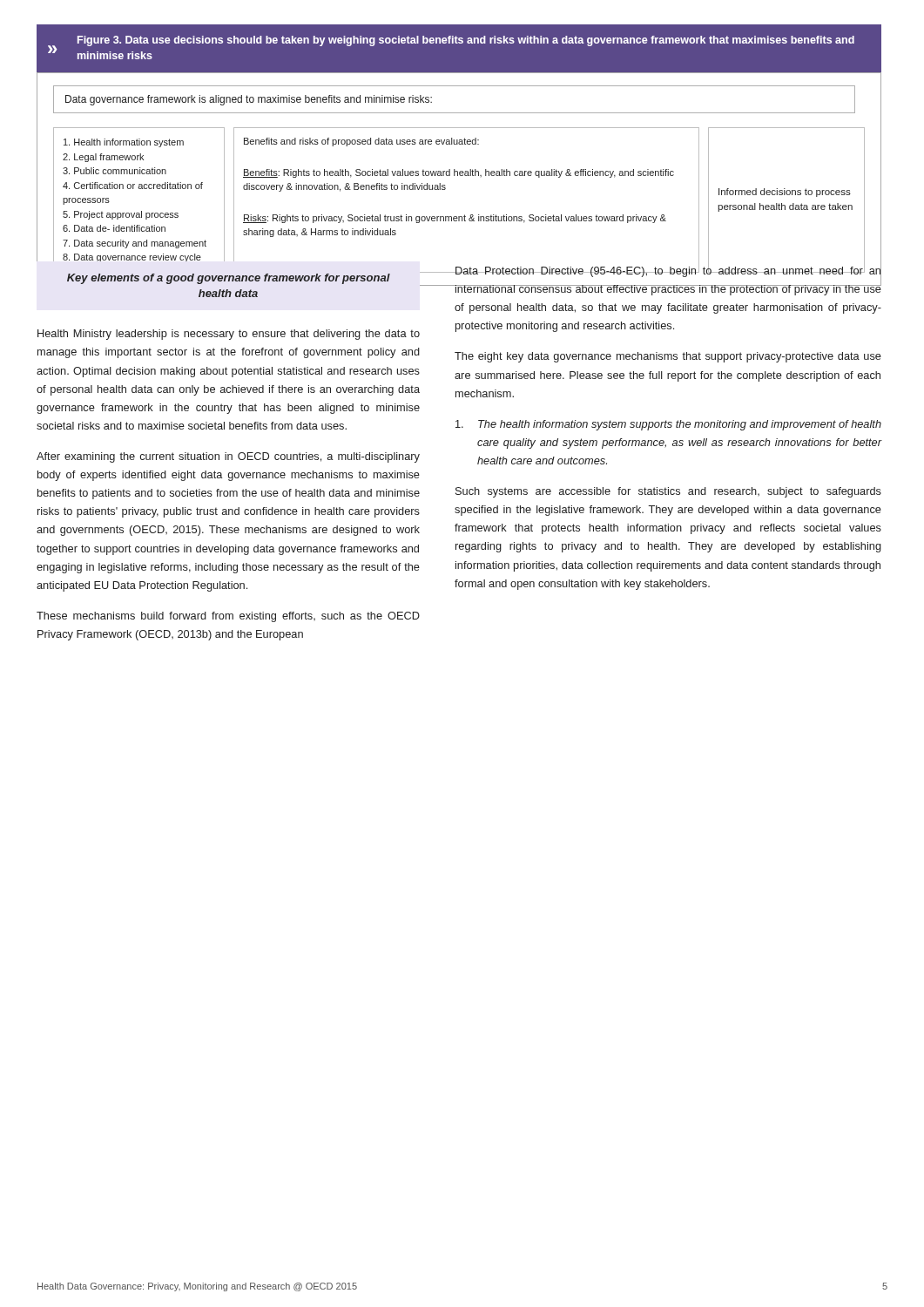Click the passage that begins "After examining the current situation"
924x1307 pixels.
[228, 521]
